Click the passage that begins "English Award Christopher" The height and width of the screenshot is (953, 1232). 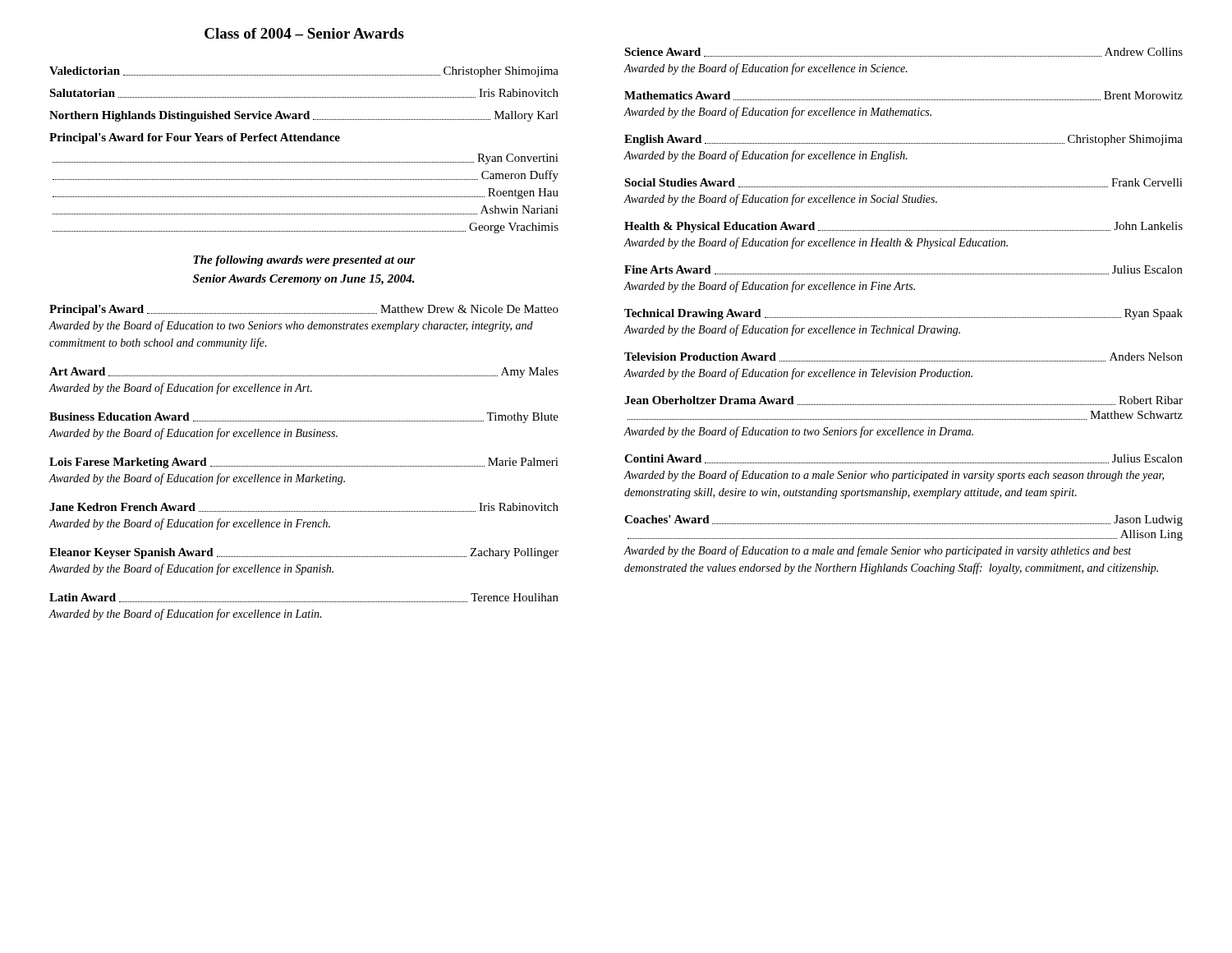(x=903, y=148)
